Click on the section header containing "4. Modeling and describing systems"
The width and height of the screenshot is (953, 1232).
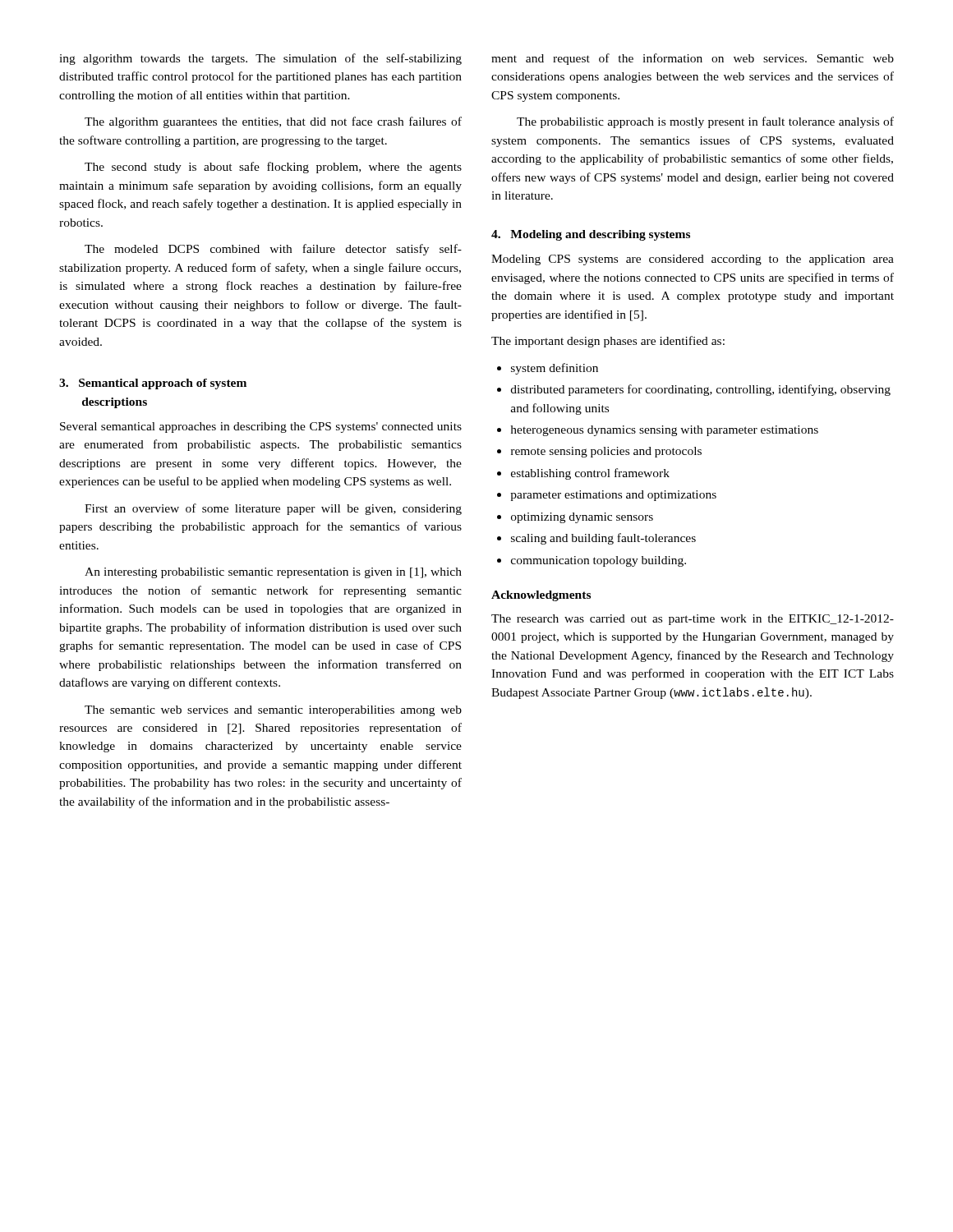tap(591, 233)
